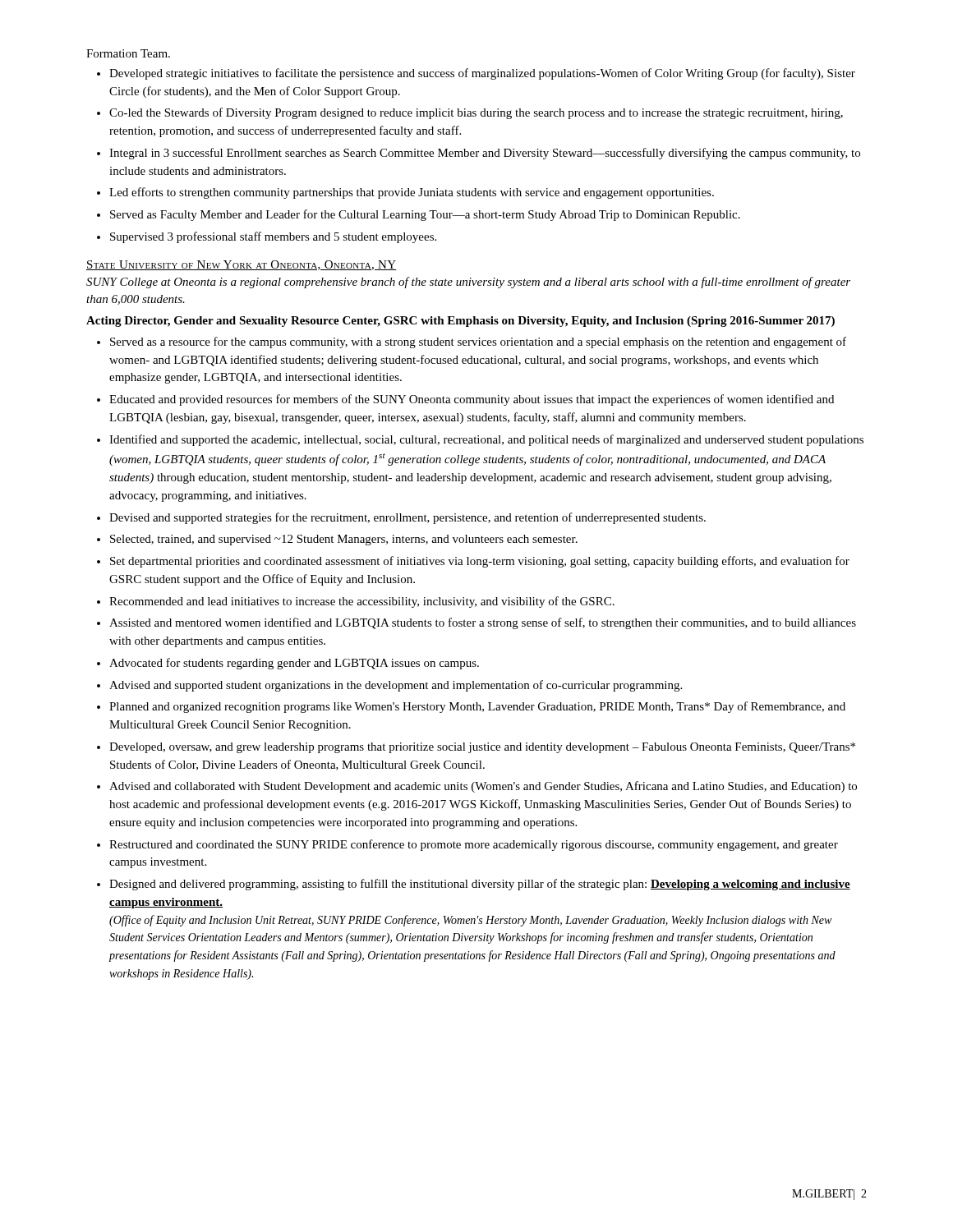Viewport: 953px width, 1232px height.
Task: Navigate to the text starting "Designed and delivered"
Action: (480, 928)
